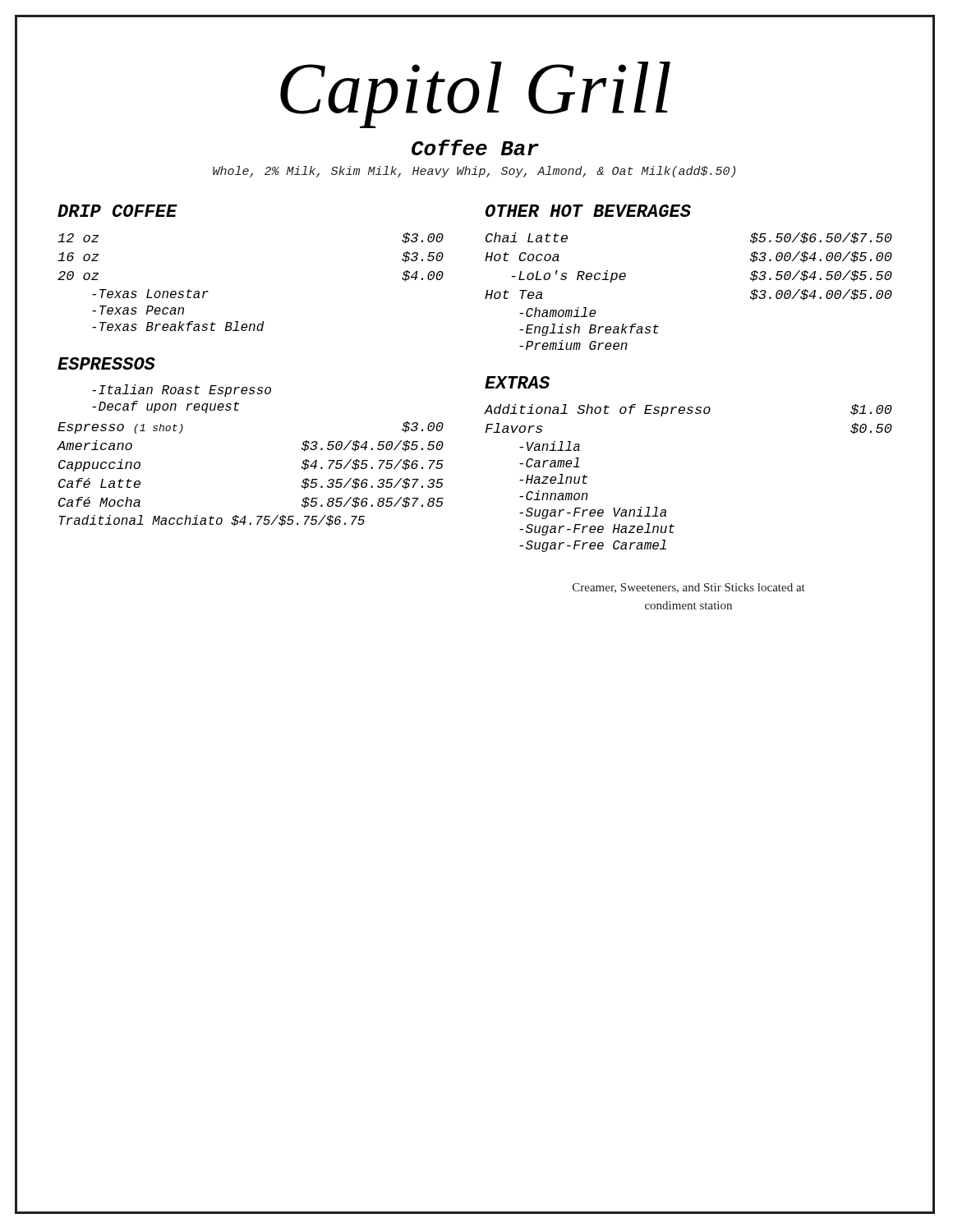Select the region starting "Americano $3.50/$4.50/$5.50"

[x=95, y=446]
